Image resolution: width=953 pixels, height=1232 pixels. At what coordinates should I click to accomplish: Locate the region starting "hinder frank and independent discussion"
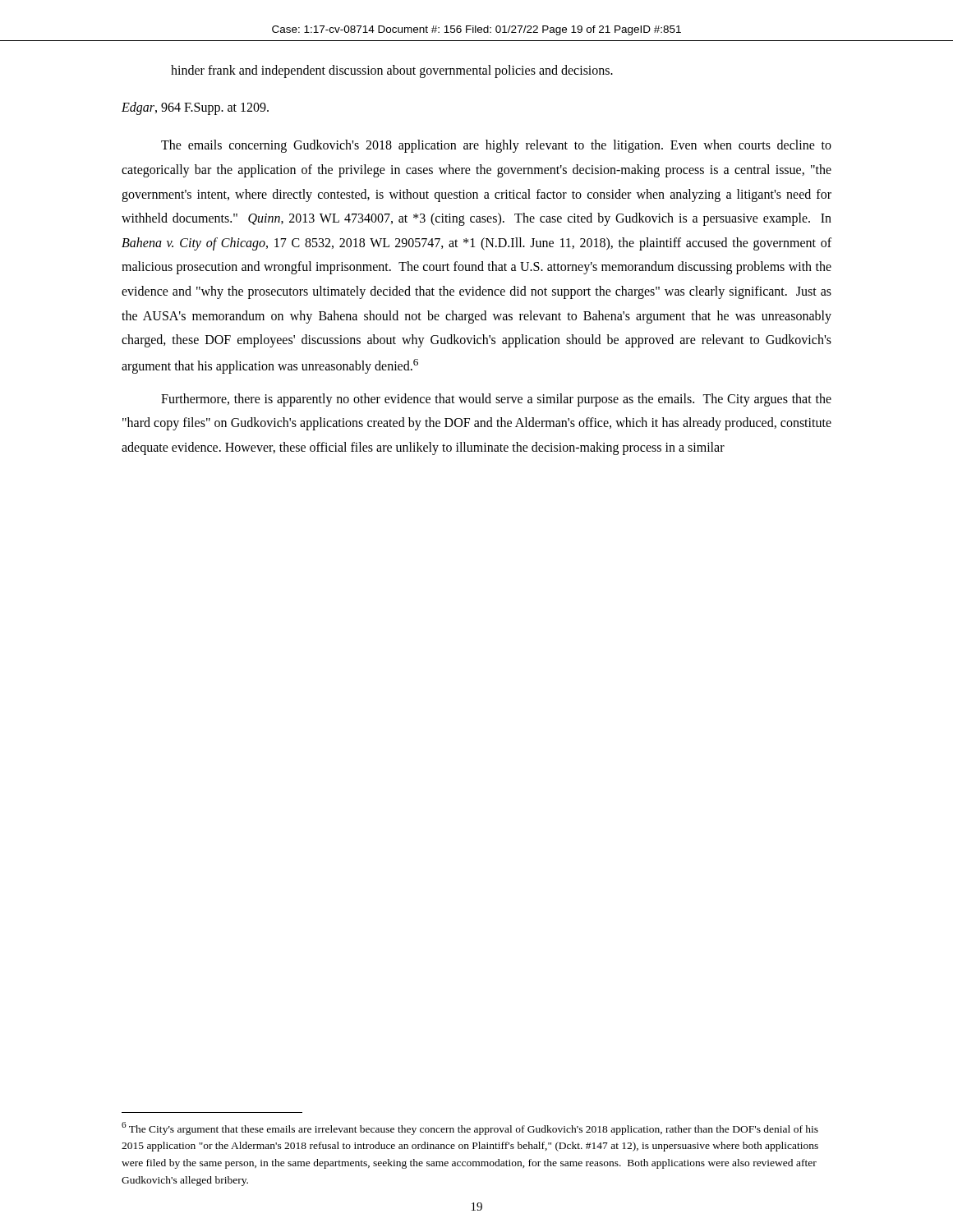point(392,70)
